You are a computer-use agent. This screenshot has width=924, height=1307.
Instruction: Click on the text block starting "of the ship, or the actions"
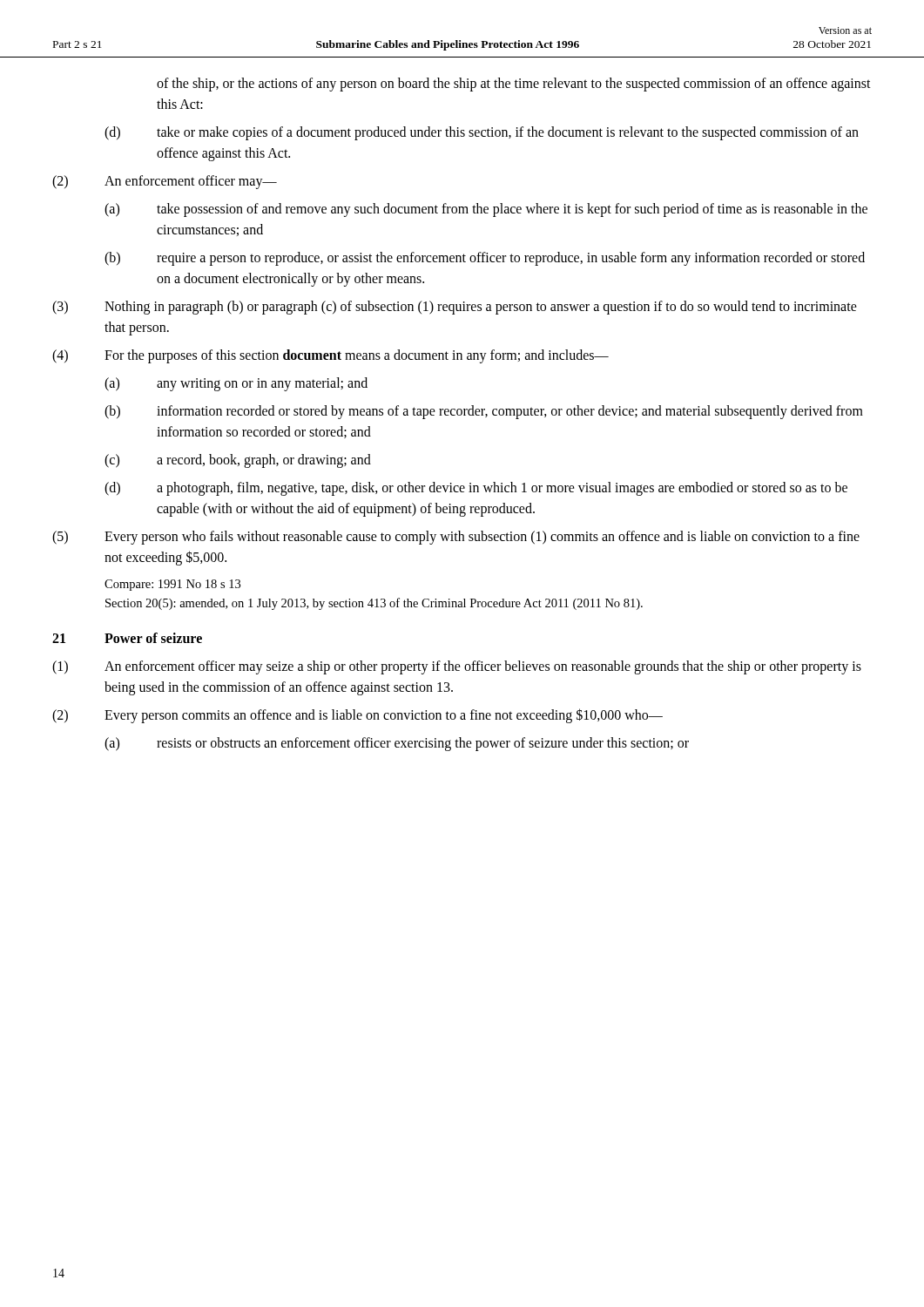(514, 94)
